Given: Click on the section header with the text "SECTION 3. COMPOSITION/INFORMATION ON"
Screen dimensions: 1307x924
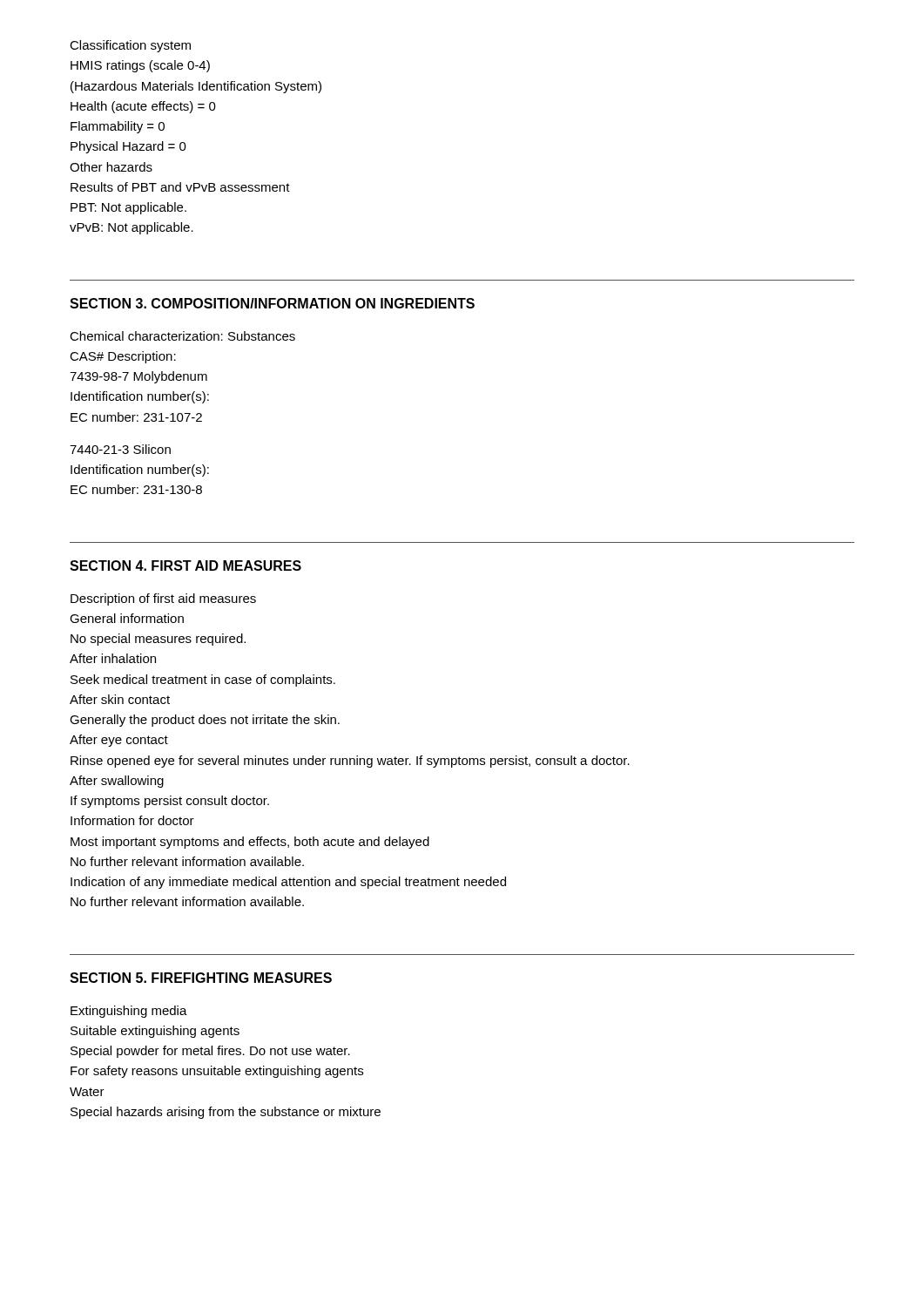Looking at the screenshot, I should coord(272,303).
